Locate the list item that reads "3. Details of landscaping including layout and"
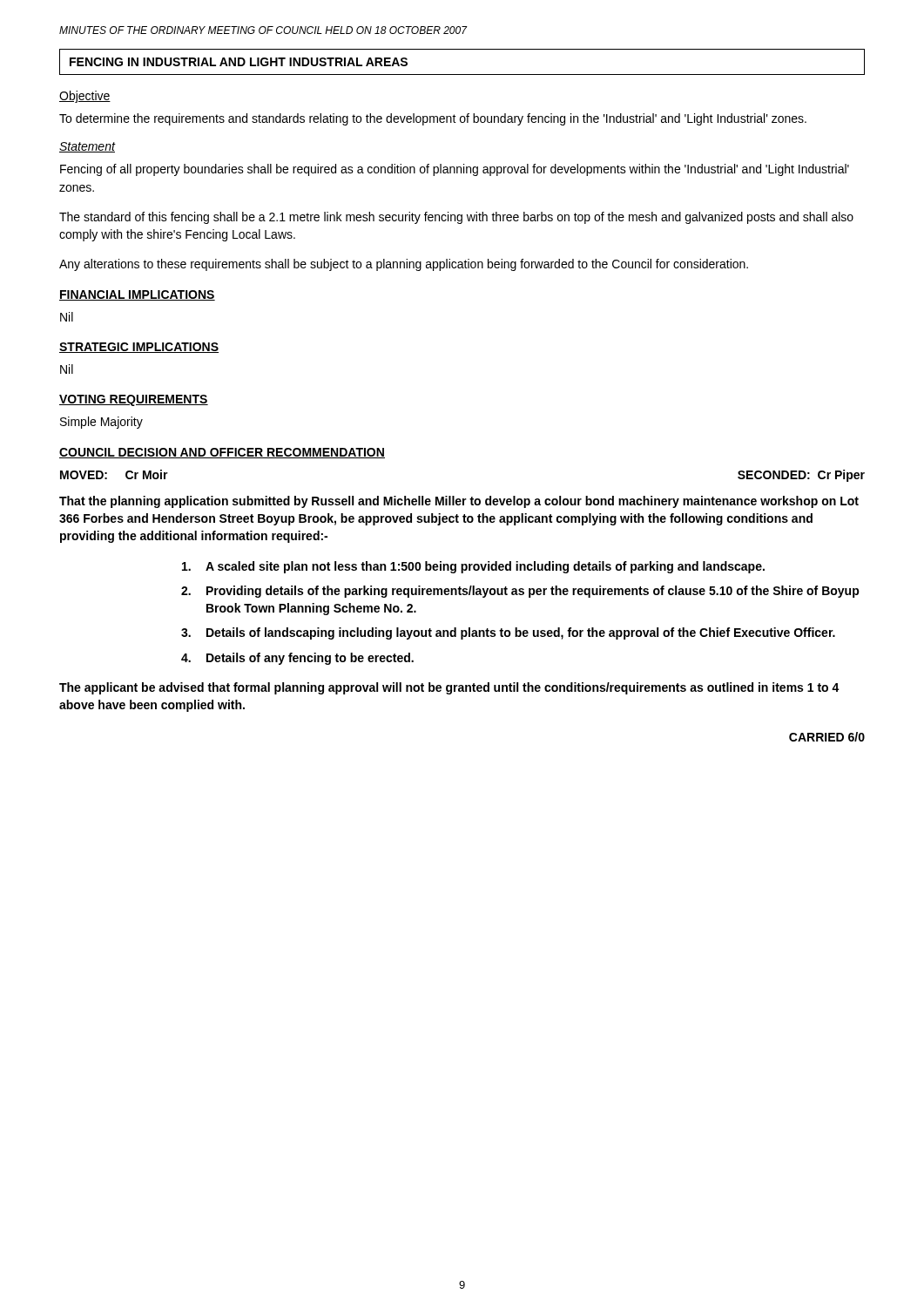Screen dimensions: 1307x924 tap(508, 633)
